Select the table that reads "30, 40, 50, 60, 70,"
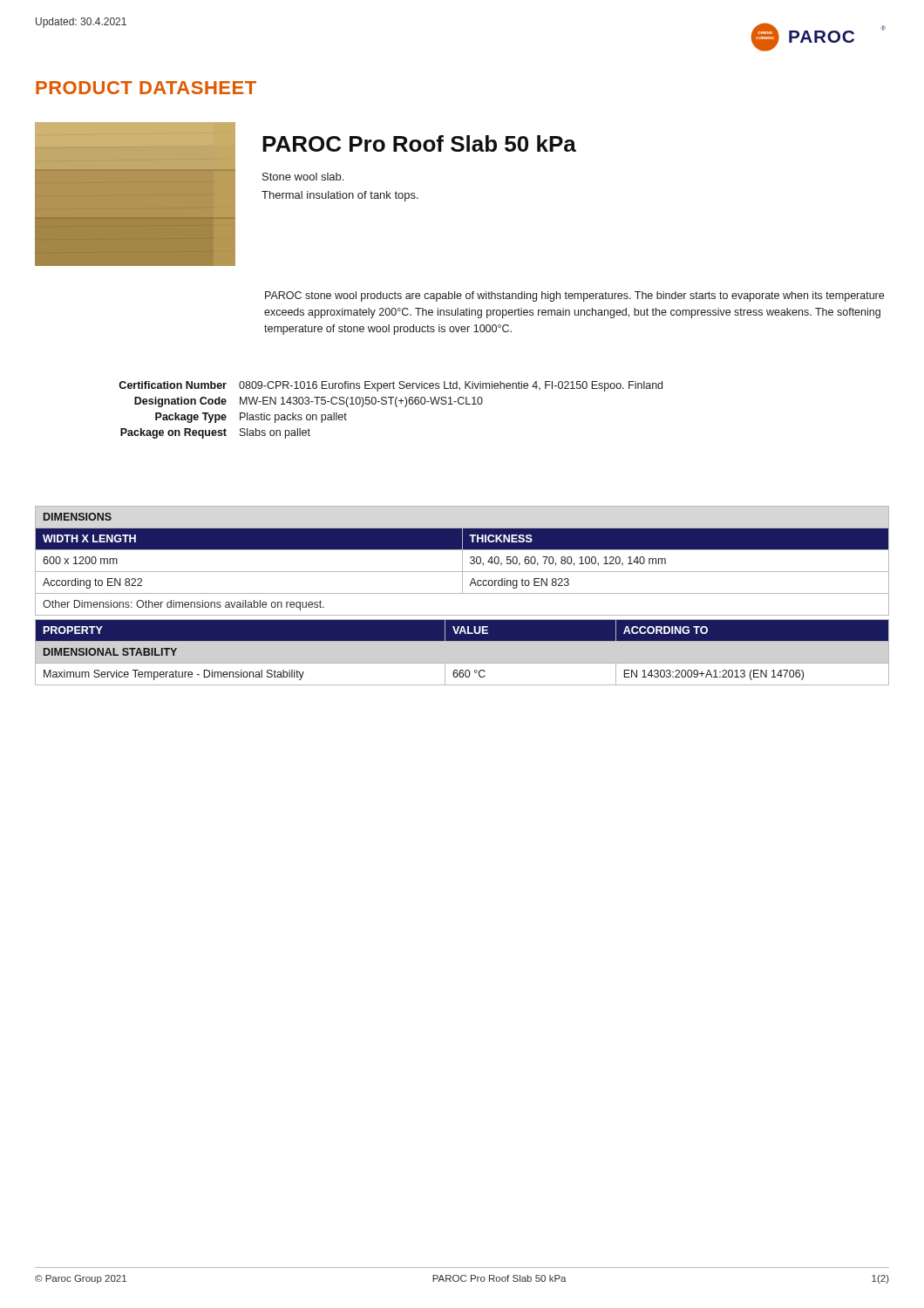924x1308 pixels. pos(462,561)
